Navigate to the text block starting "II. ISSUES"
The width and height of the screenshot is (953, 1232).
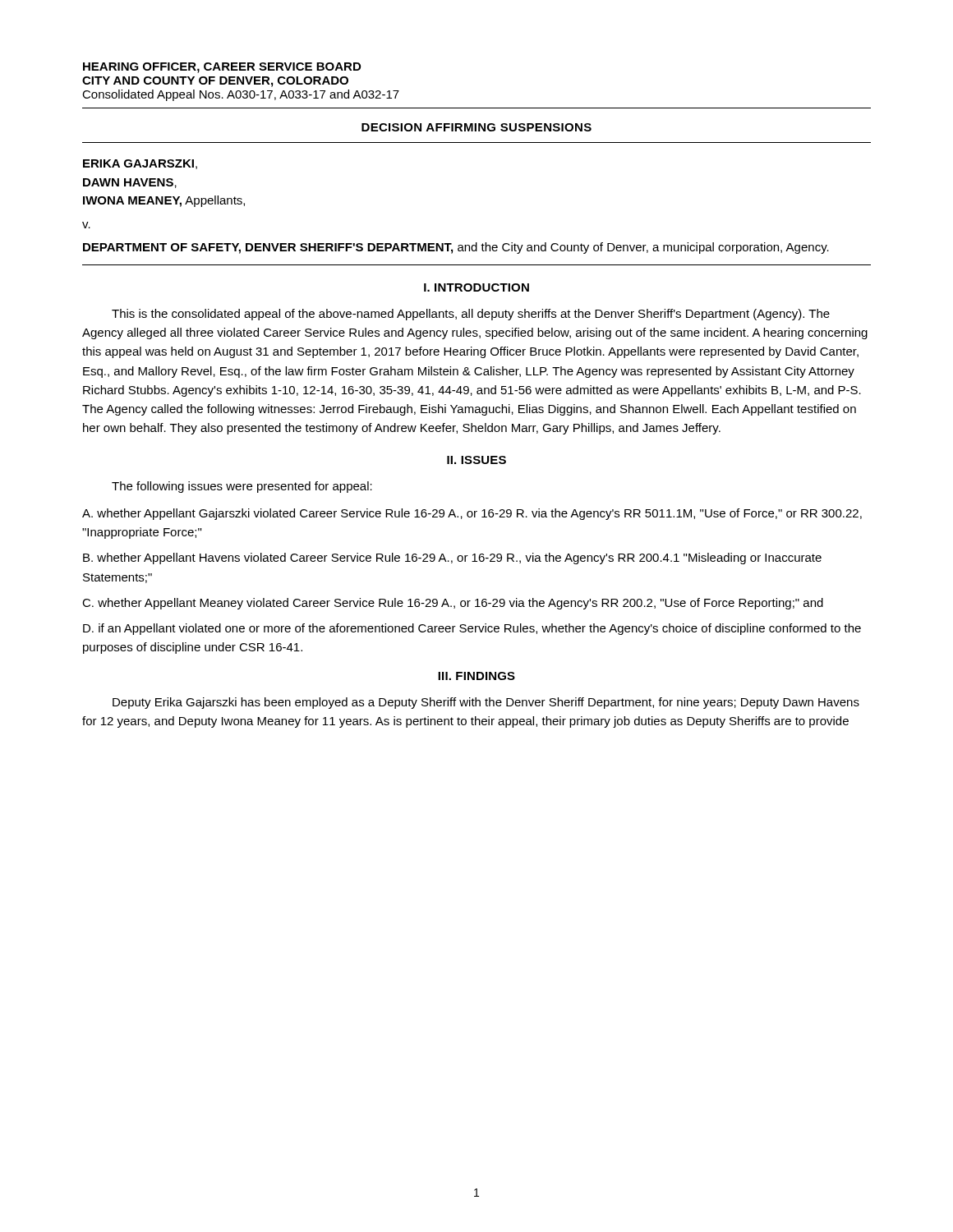pyautogui.click(x=476, y=459)
